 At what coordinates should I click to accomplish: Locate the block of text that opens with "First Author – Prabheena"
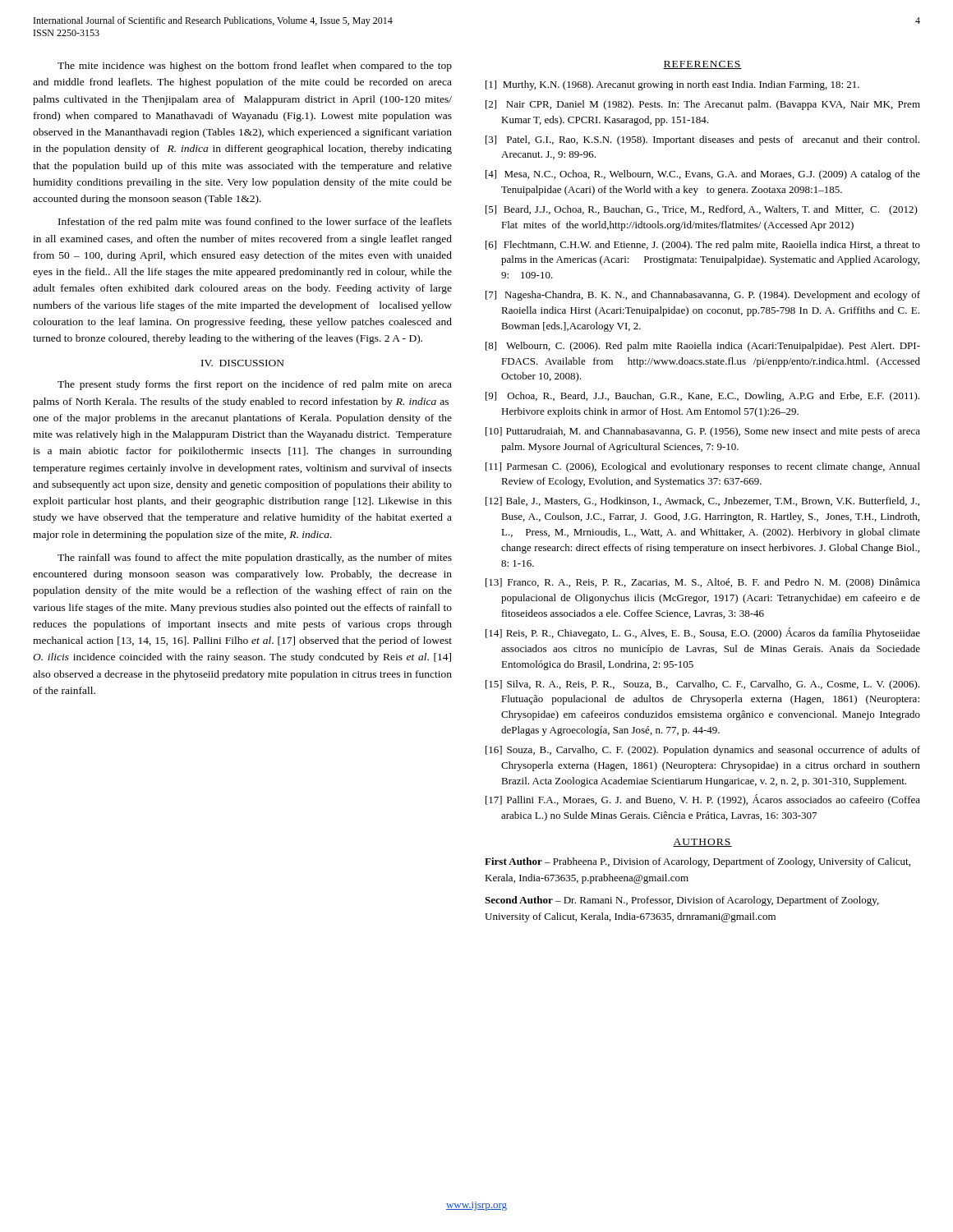(x=698, y=869)
